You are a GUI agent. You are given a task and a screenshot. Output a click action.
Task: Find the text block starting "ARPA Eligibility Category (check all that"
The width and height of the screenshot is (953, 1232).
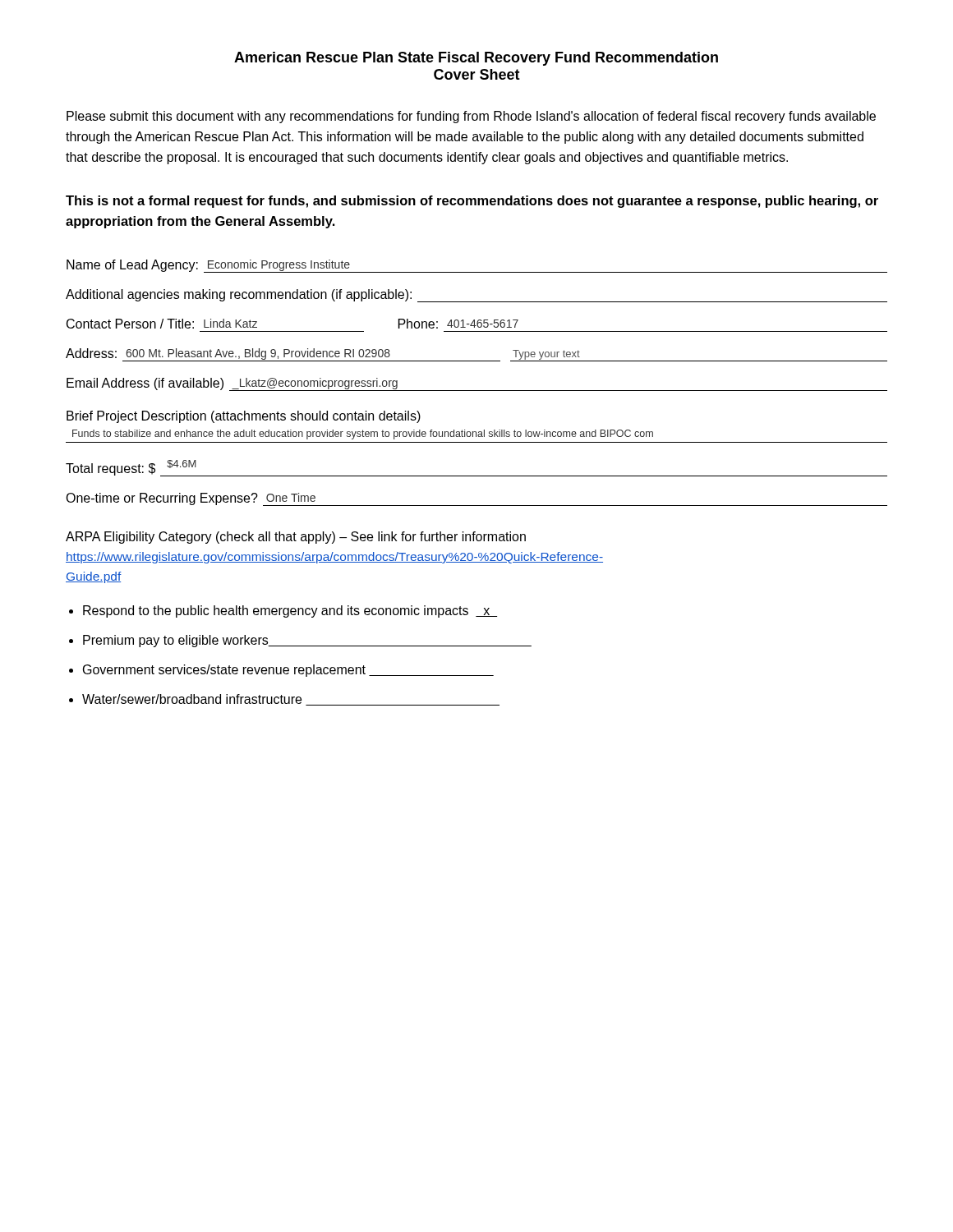tap(334, 556)
